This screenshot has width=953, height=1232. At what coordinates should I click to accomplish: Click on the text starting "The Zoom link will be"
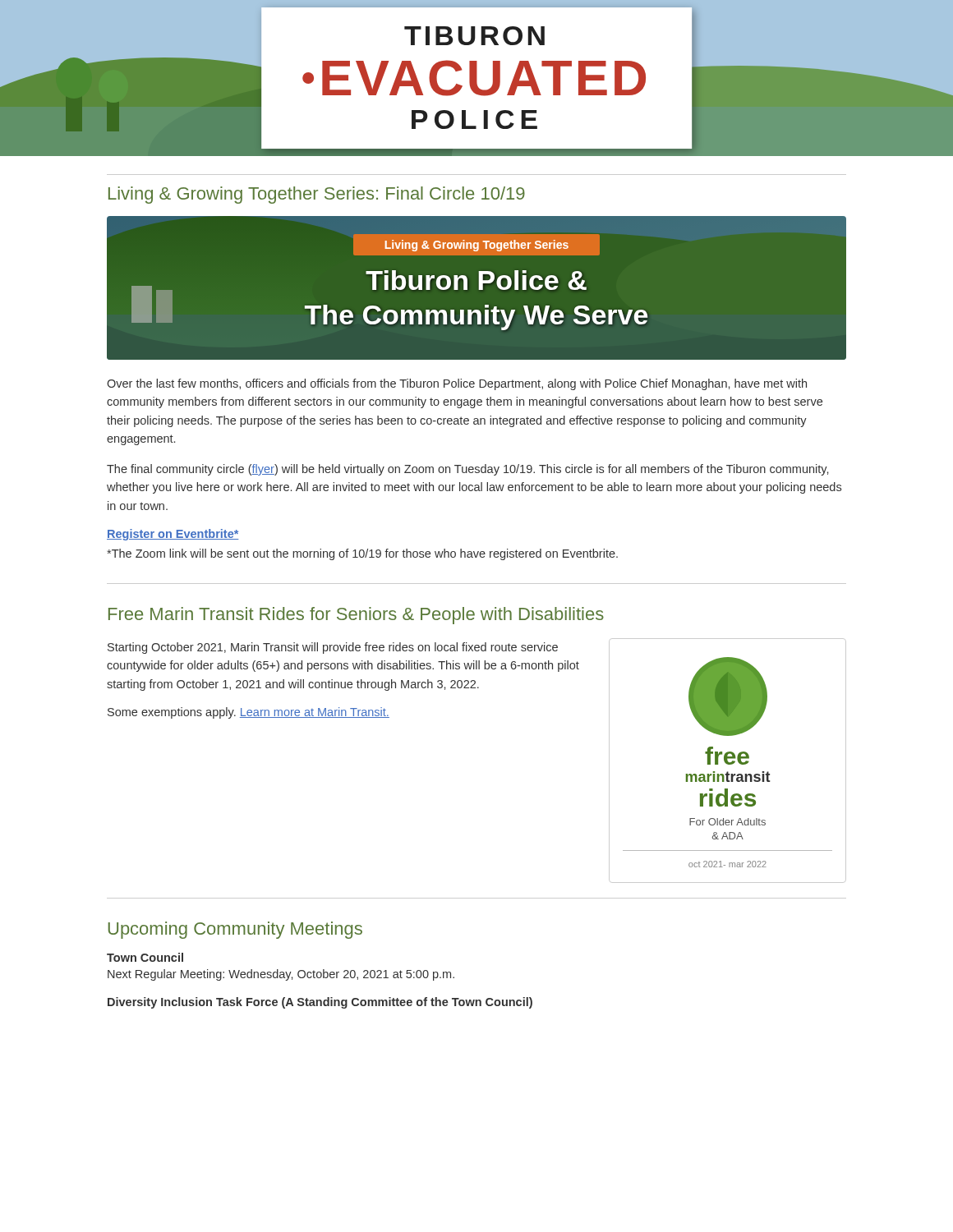point(363,554)
